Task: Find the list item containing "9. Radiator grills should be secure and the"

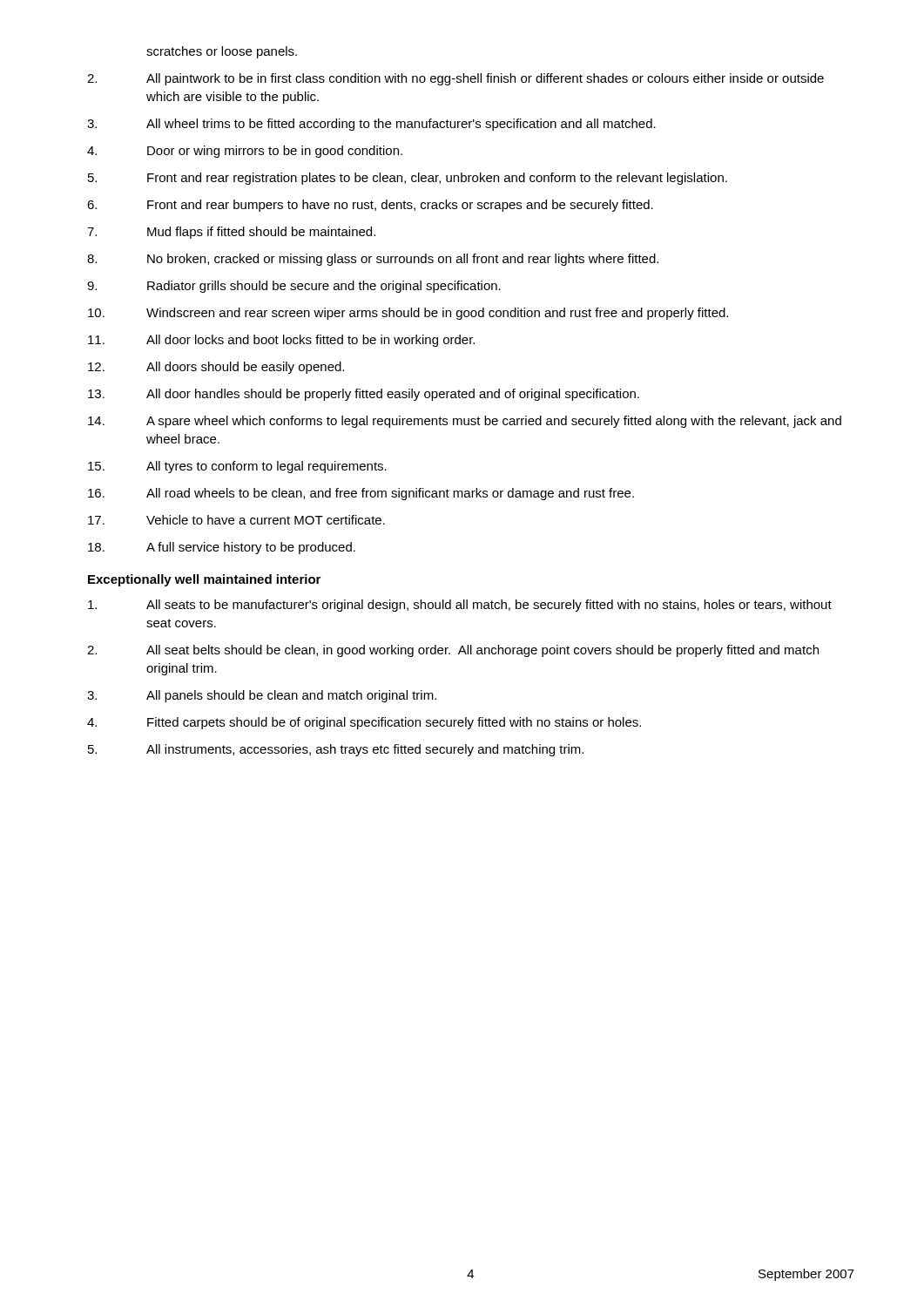Action: pyautogui.click(x=471, y=285)
